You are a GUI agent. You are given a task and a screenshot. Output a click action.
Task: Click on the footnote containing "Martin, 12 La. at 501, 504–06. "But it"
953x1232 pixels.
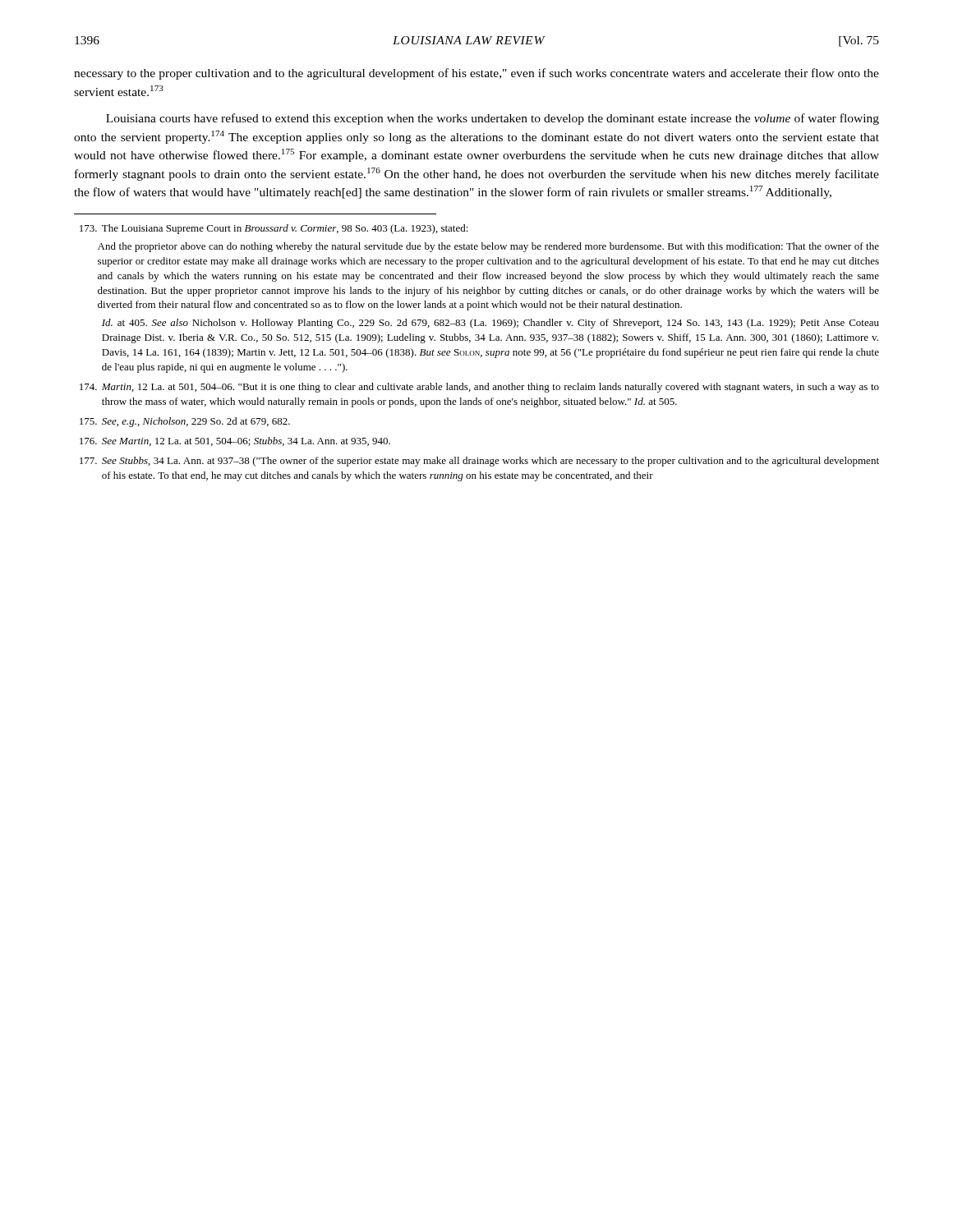coord(476,394)
